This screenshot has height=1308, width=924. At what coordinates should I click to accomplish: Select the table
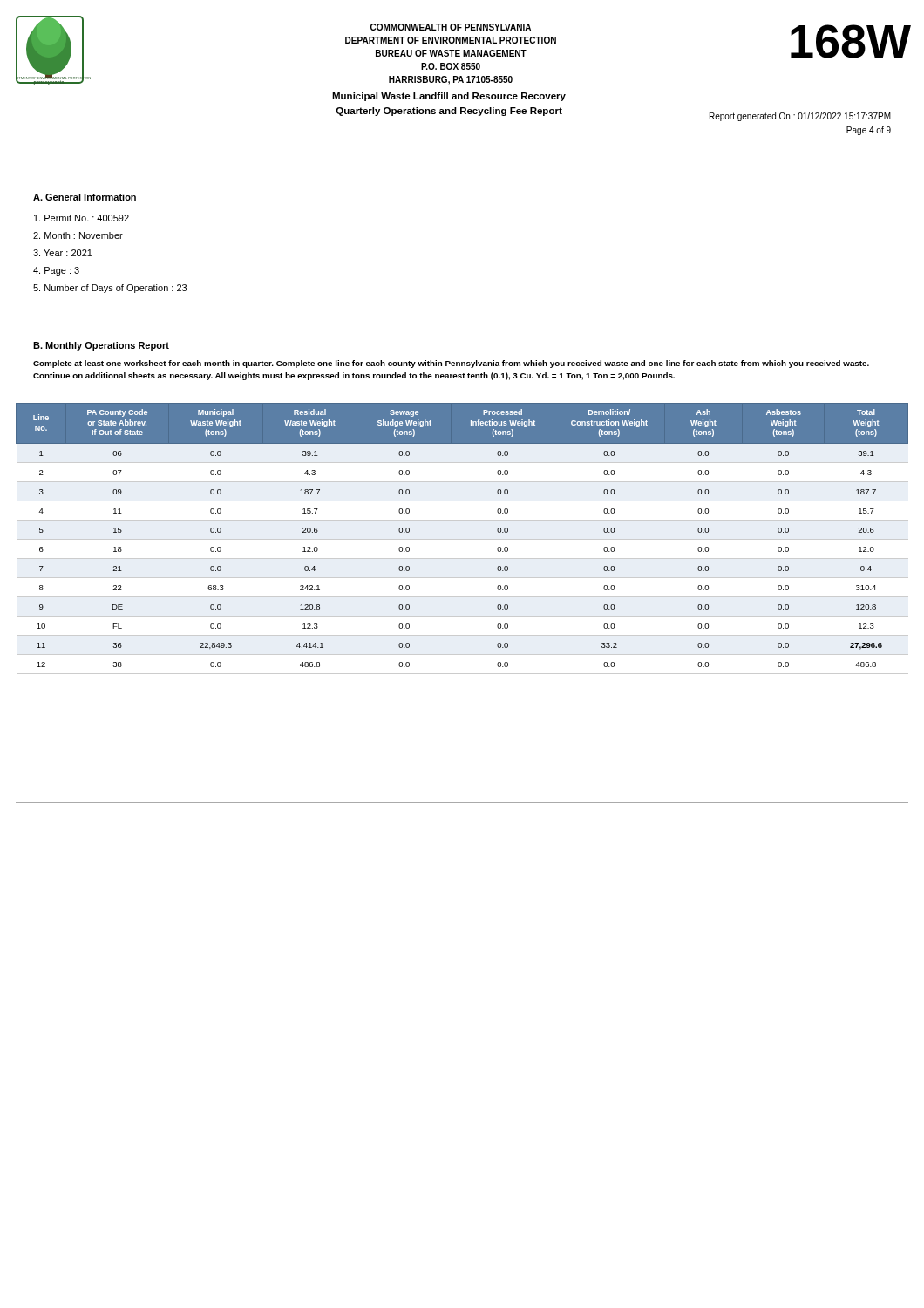tap(462, 539)
